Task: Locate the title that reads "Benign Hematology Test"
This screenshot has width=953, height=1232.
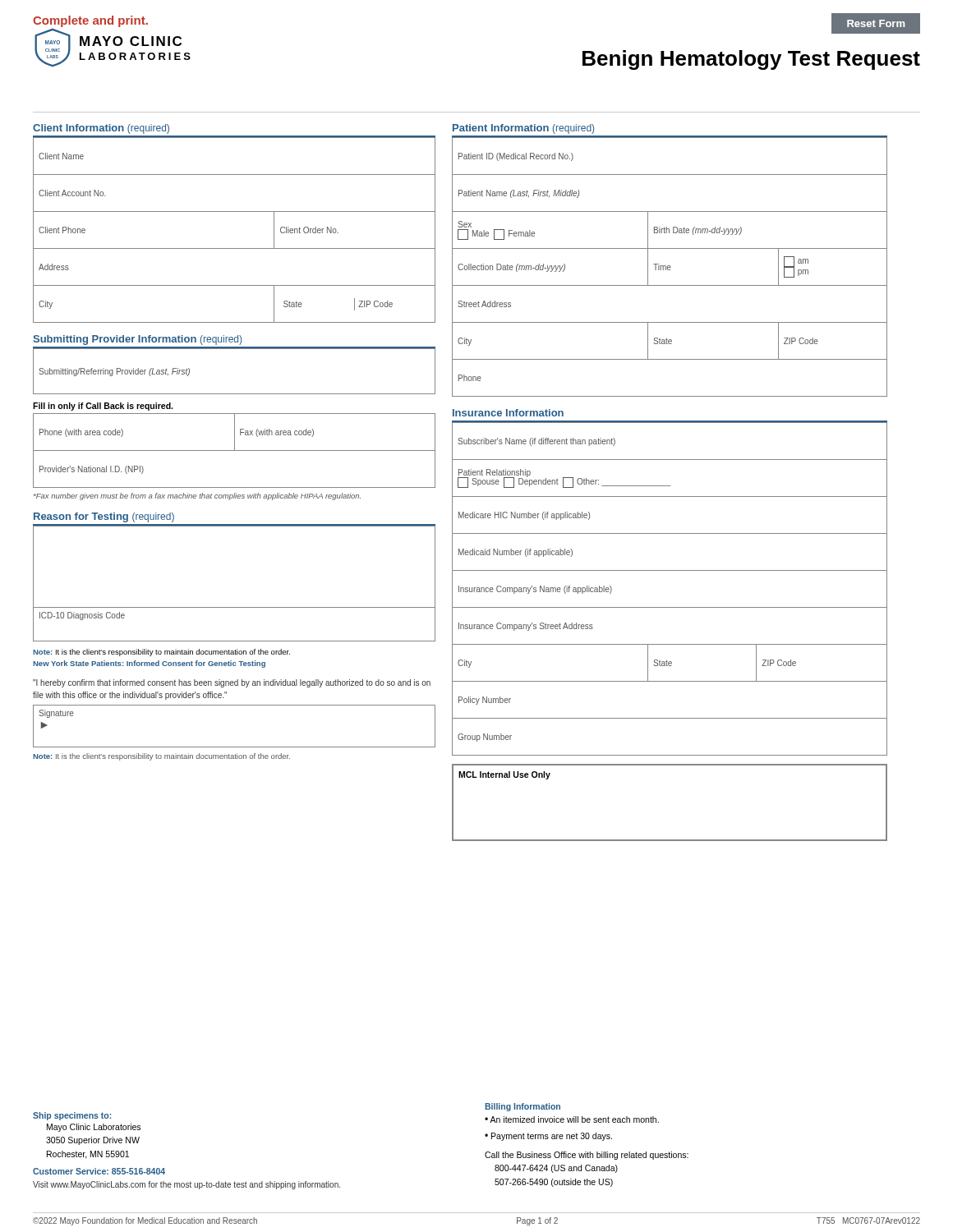Action: [751, 58]
